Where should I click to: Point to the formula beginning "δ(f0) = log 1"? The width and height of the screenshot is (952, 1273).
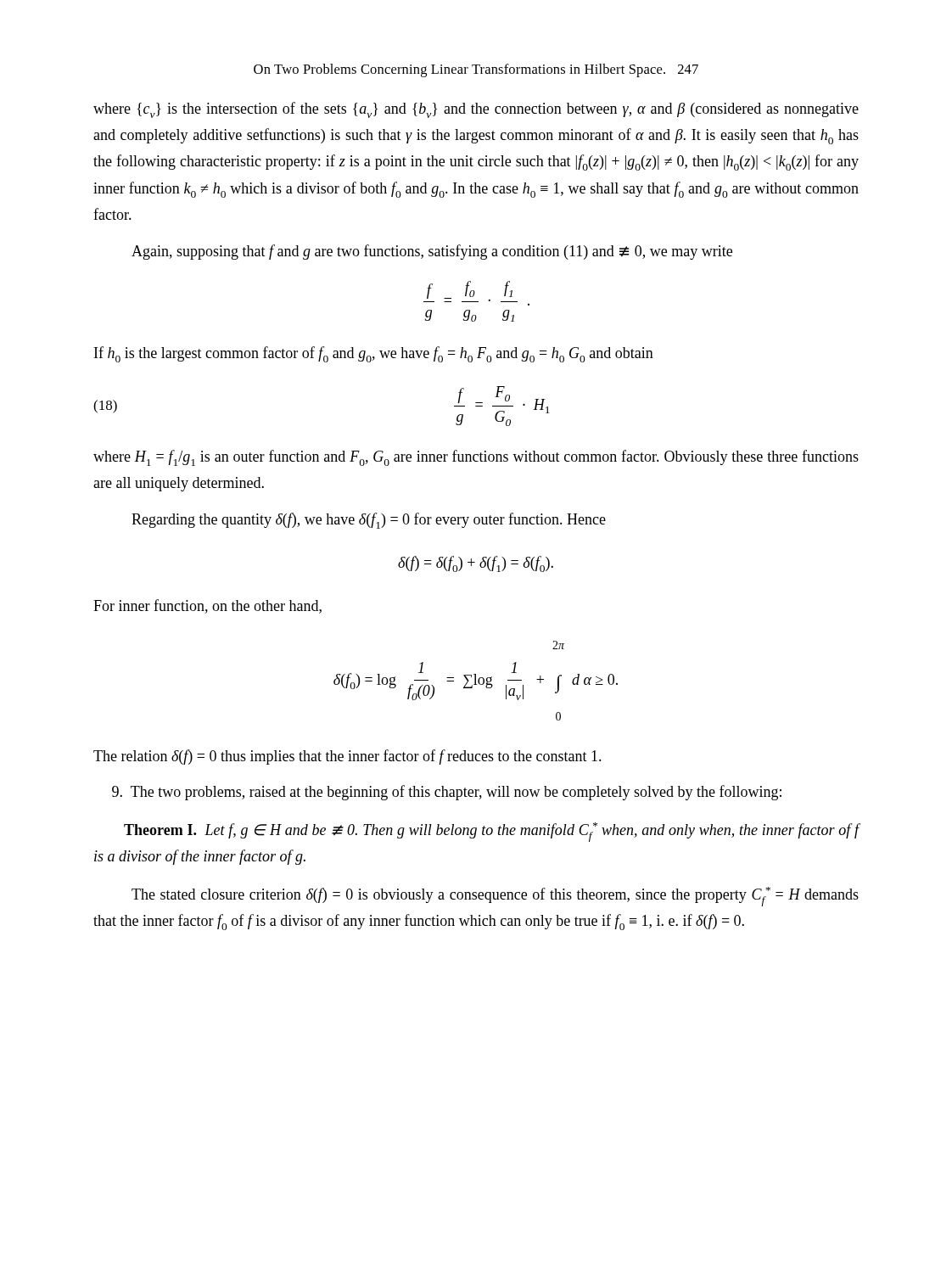click(476, 681)
